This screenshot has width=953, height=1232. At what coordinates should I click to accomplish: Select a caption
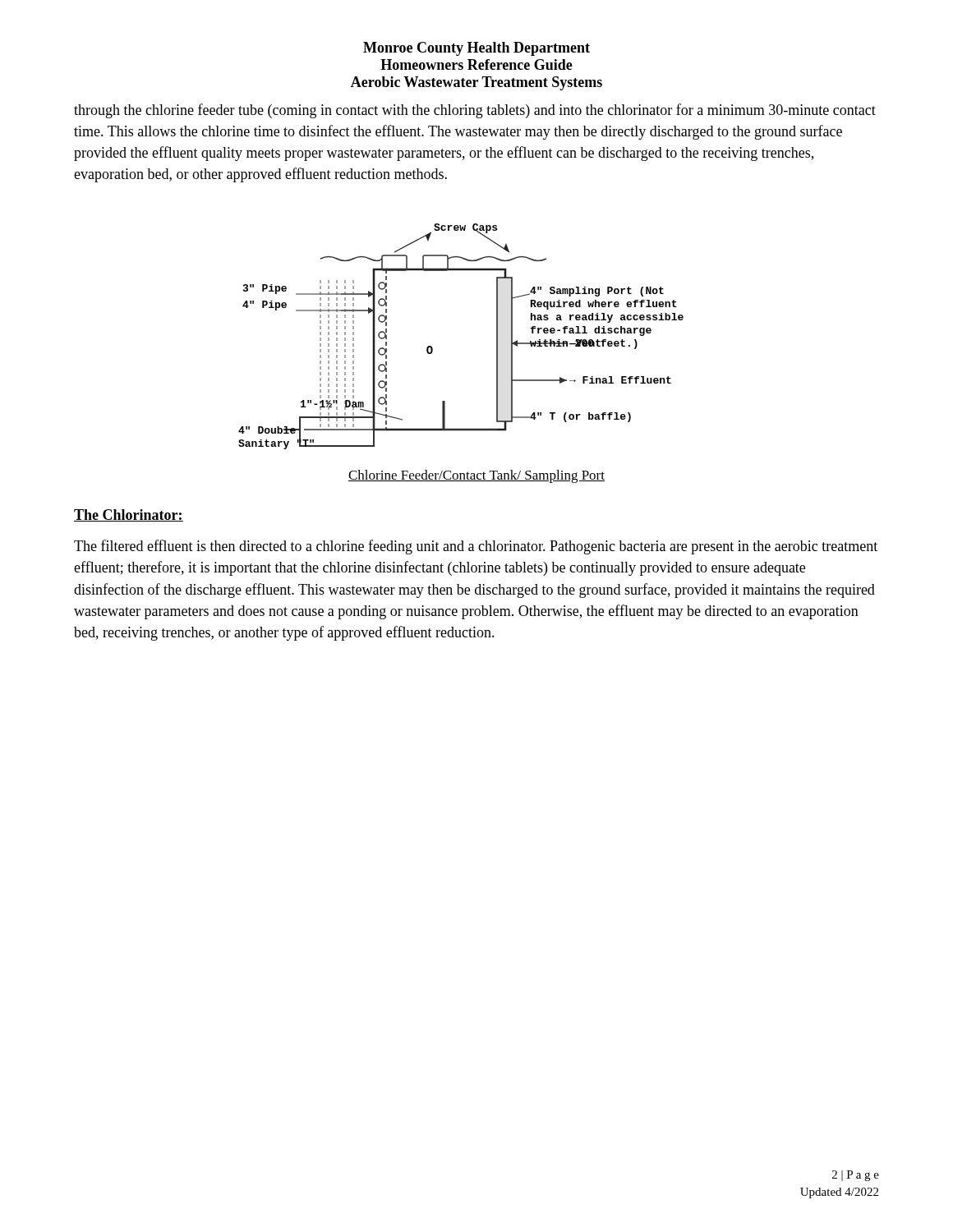pos(476,475)
